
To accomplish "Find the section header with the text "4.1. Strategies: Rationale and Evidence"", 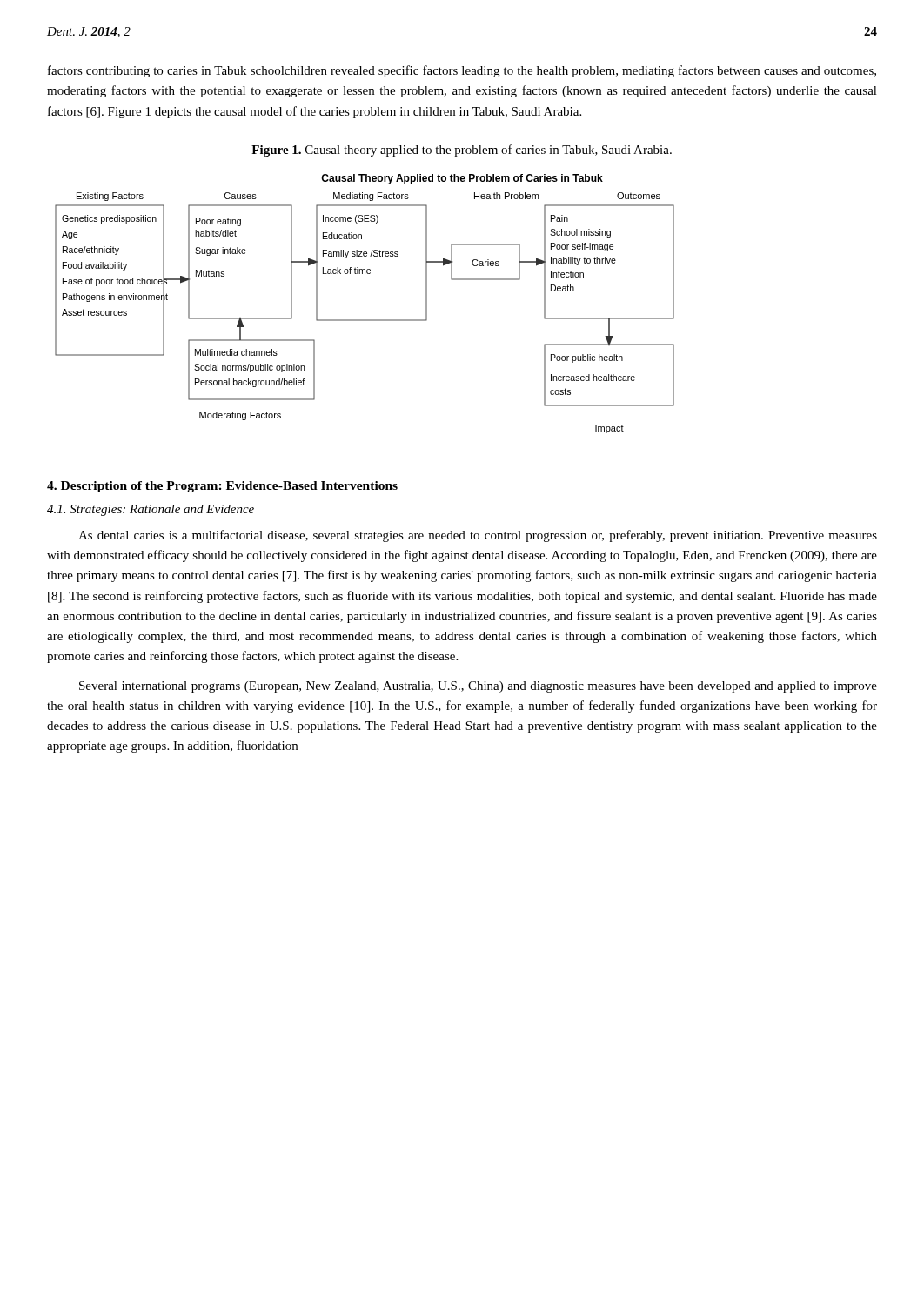I will (x=151, y=509).
